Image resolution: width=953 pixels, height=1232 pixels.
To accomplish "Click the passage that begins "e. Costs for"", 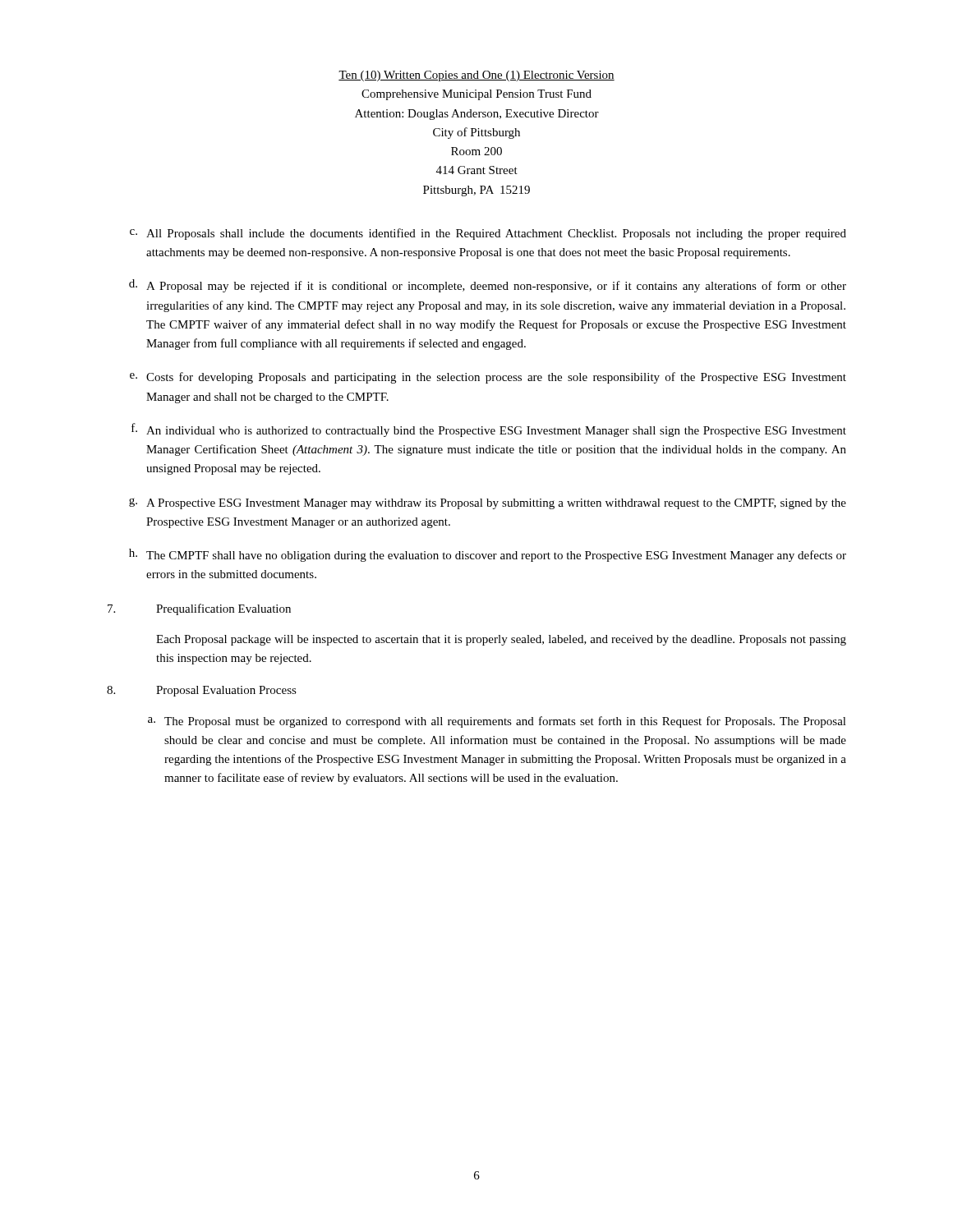I will 476,387.
